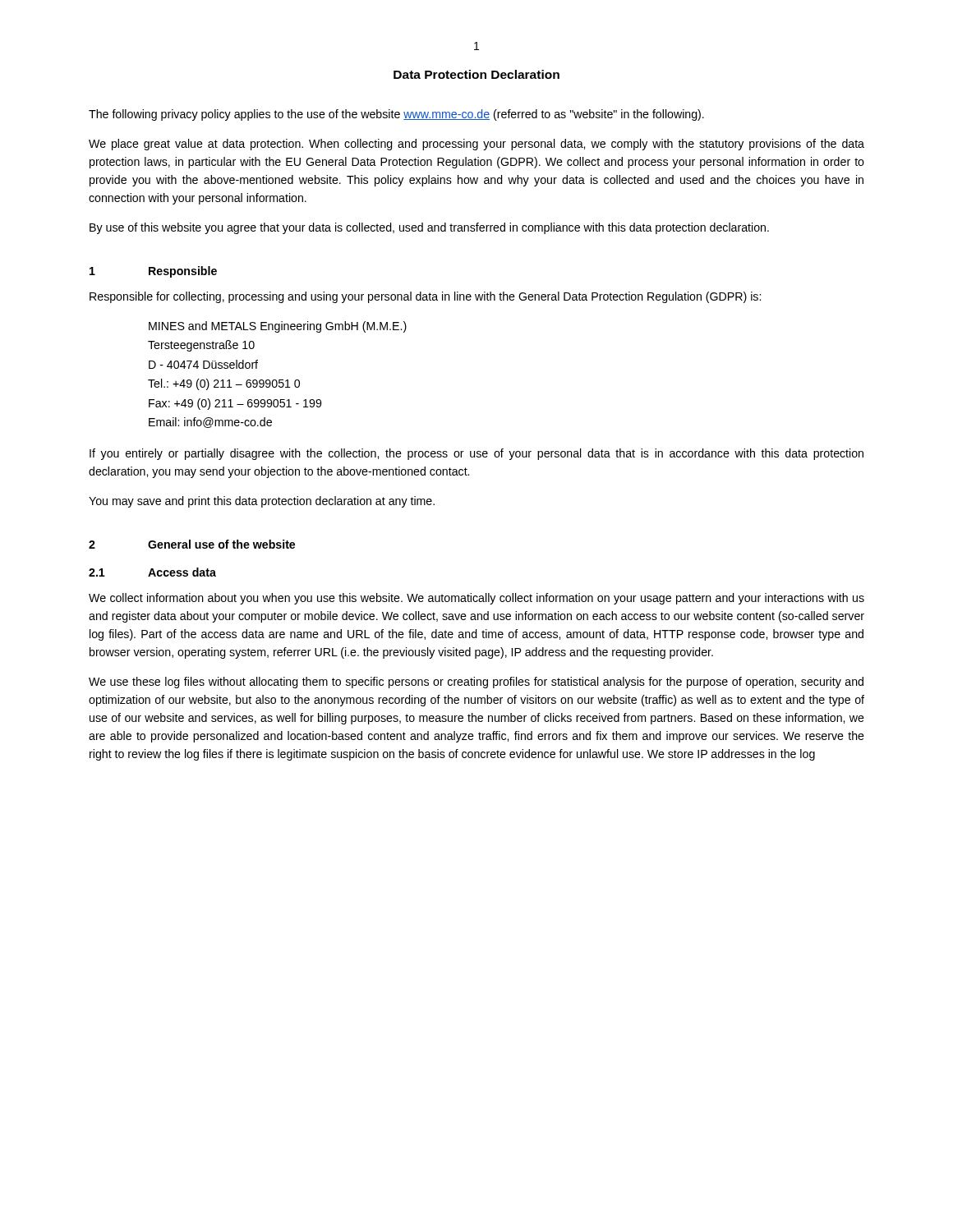
Task: Find the passage starting "By use of this website"
Action: click(x=429, y=227)
